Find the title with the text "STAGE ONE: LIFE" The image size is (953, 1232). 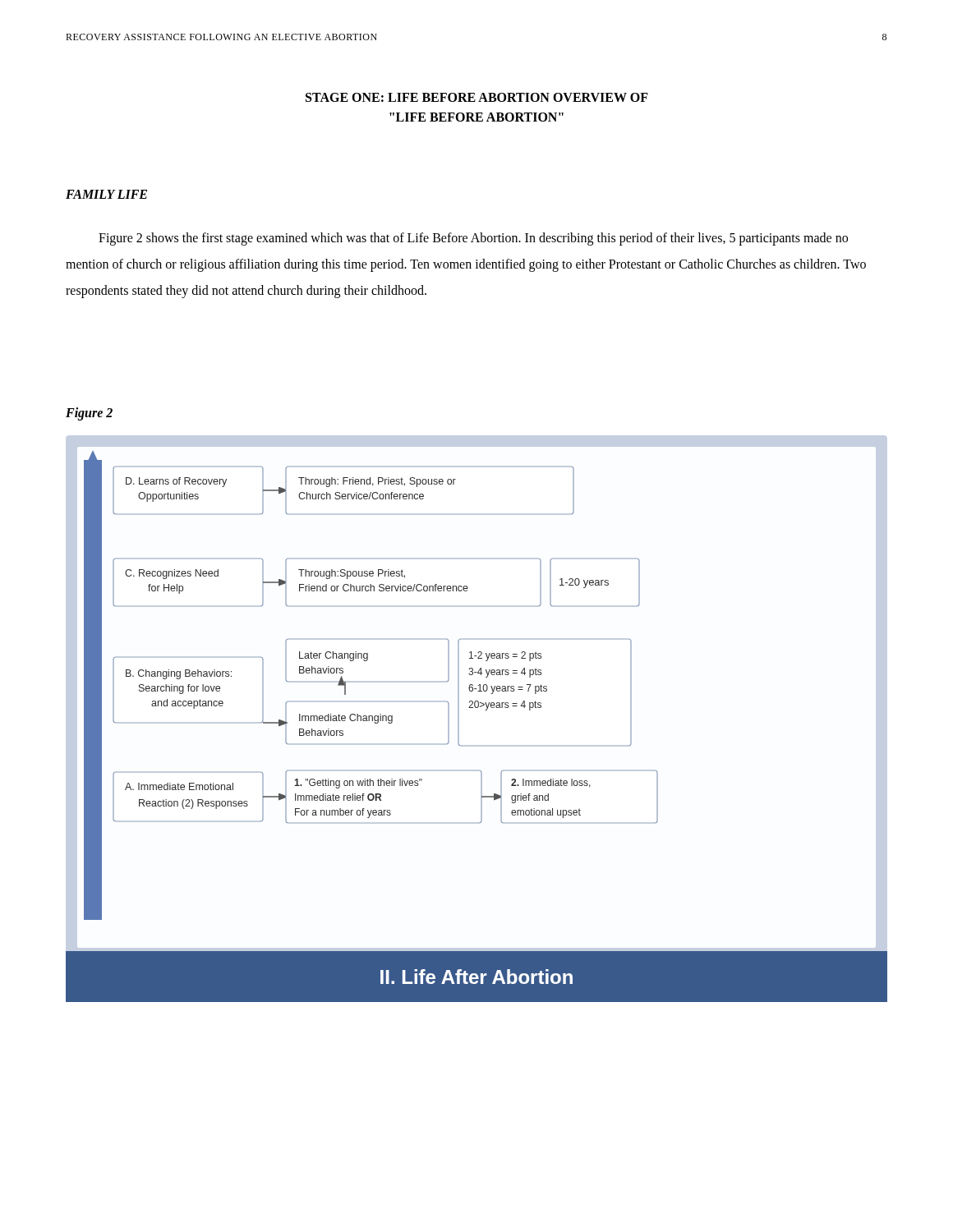coord(476,108)
